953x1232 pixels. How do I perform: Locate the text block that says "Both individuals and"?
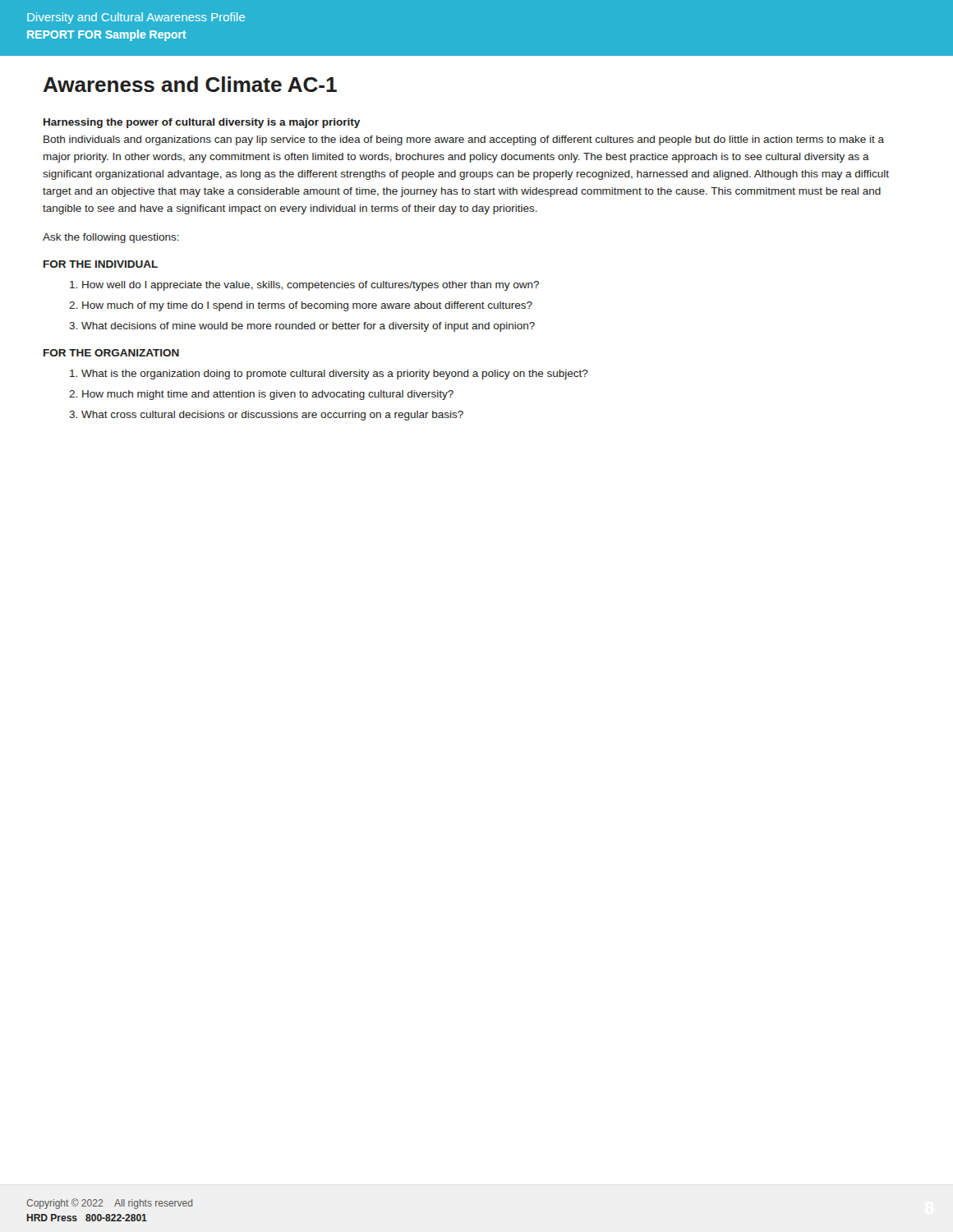(478, 174)
